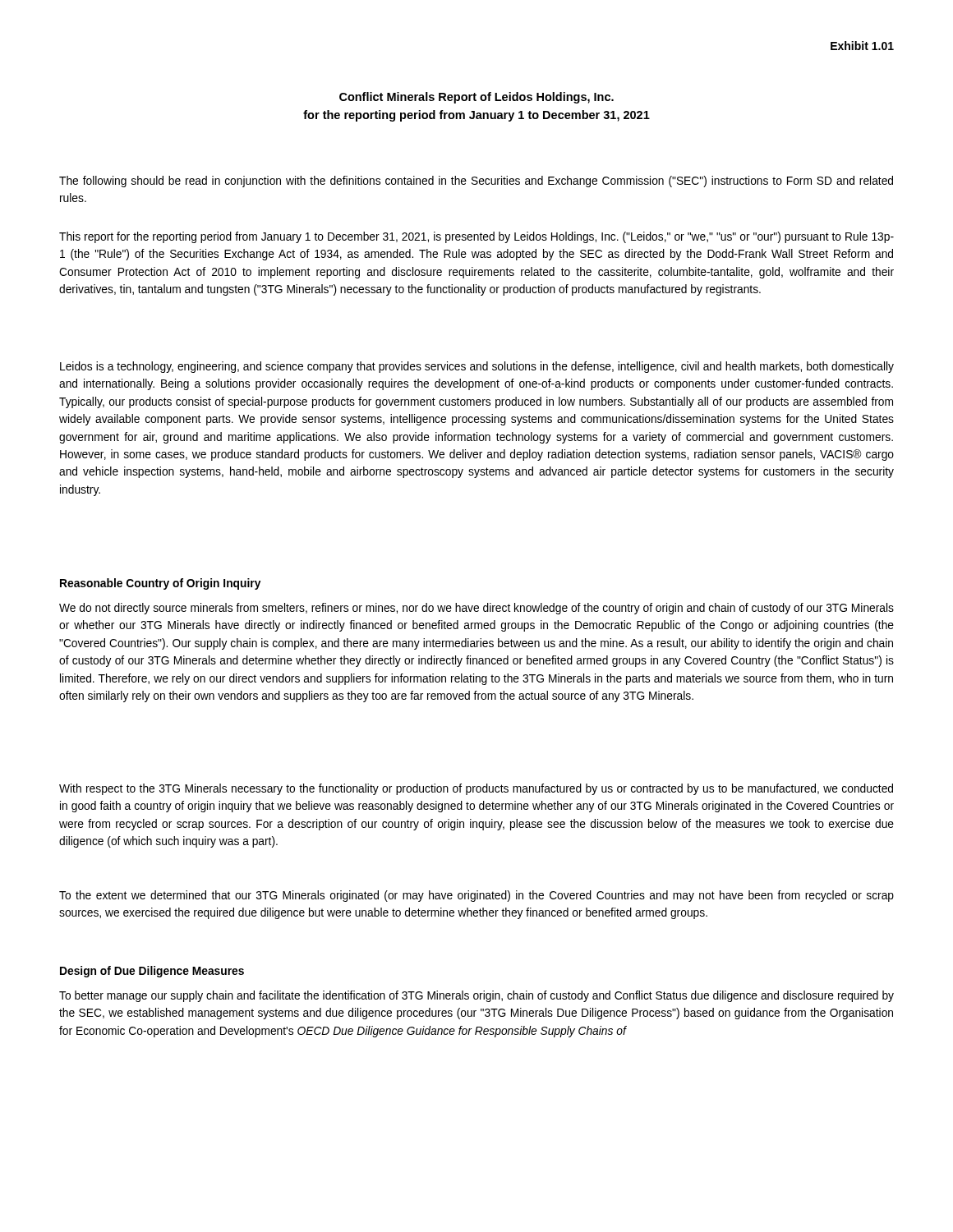Navigate to the text block starting "We do not directly source minerals from smelters,"
Image resolution: width=953 pixels, height=1232 pixels.
(476, 652)
